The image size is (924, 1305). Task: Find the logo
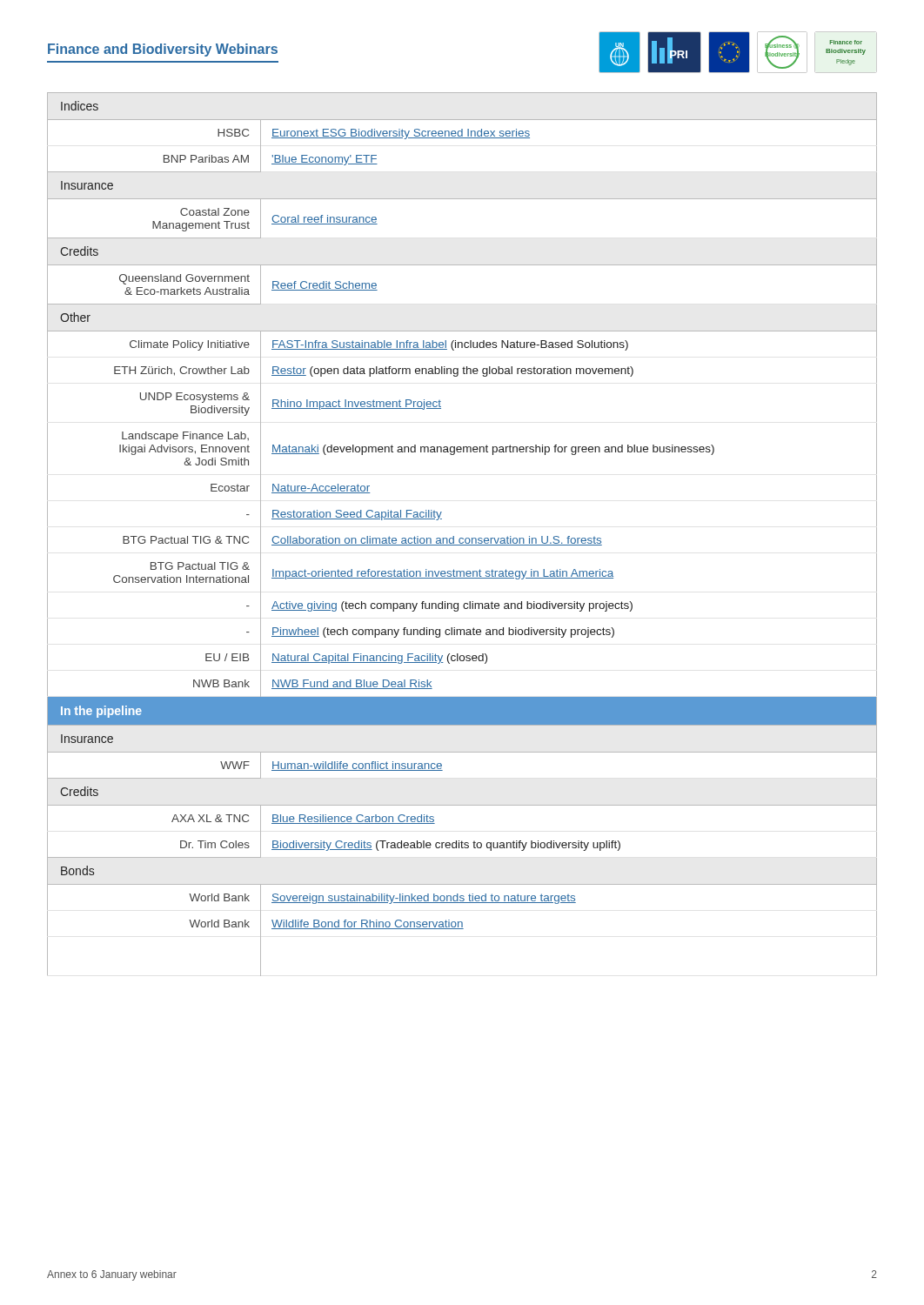(x=738, y=52)
